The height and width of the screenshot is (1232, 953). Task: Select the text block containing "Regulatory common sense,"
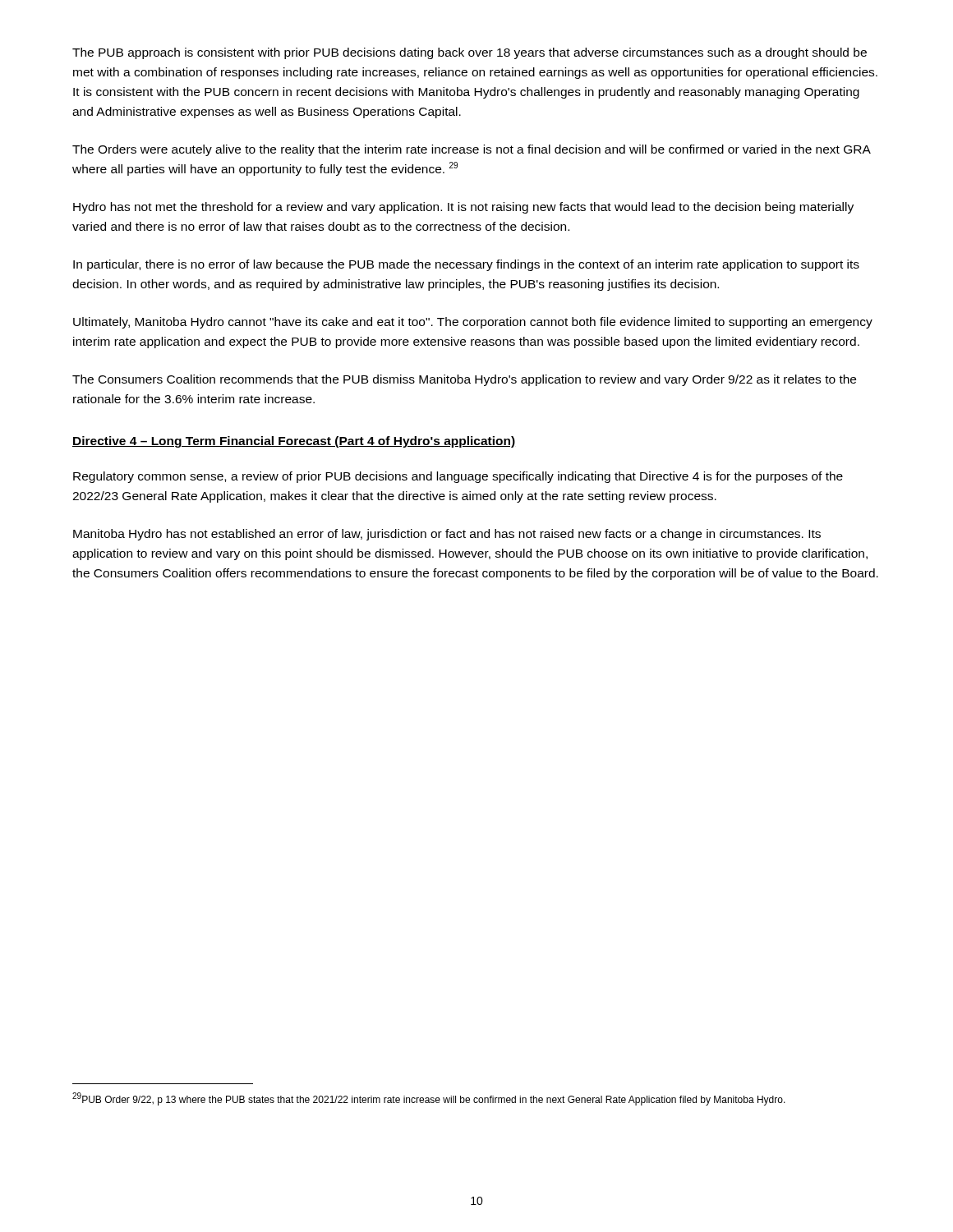458,486
